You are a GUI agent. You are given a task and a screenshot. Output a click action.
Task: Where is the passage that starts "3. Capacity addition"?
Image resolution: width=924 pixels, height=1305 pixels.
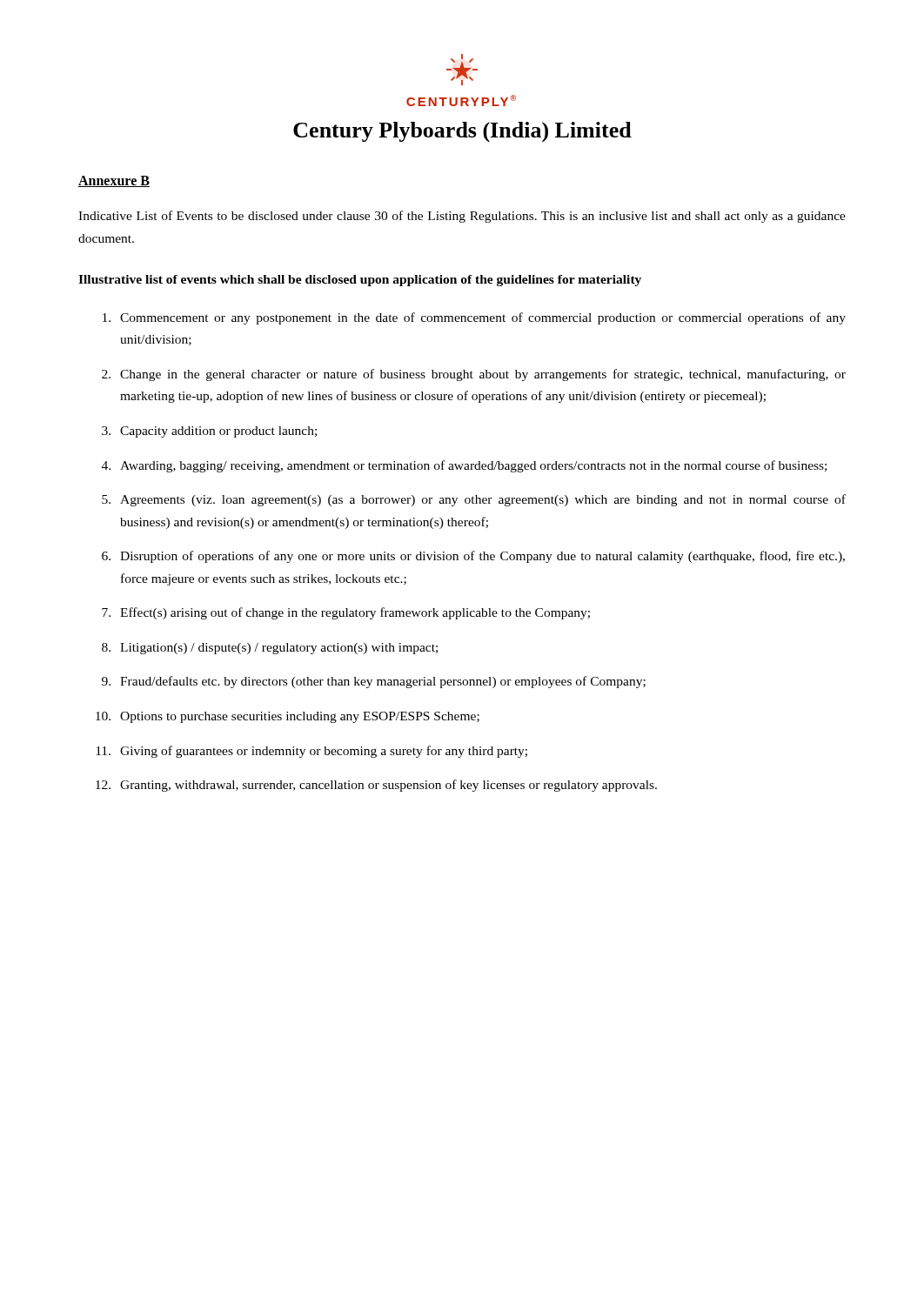coord(209,432)
